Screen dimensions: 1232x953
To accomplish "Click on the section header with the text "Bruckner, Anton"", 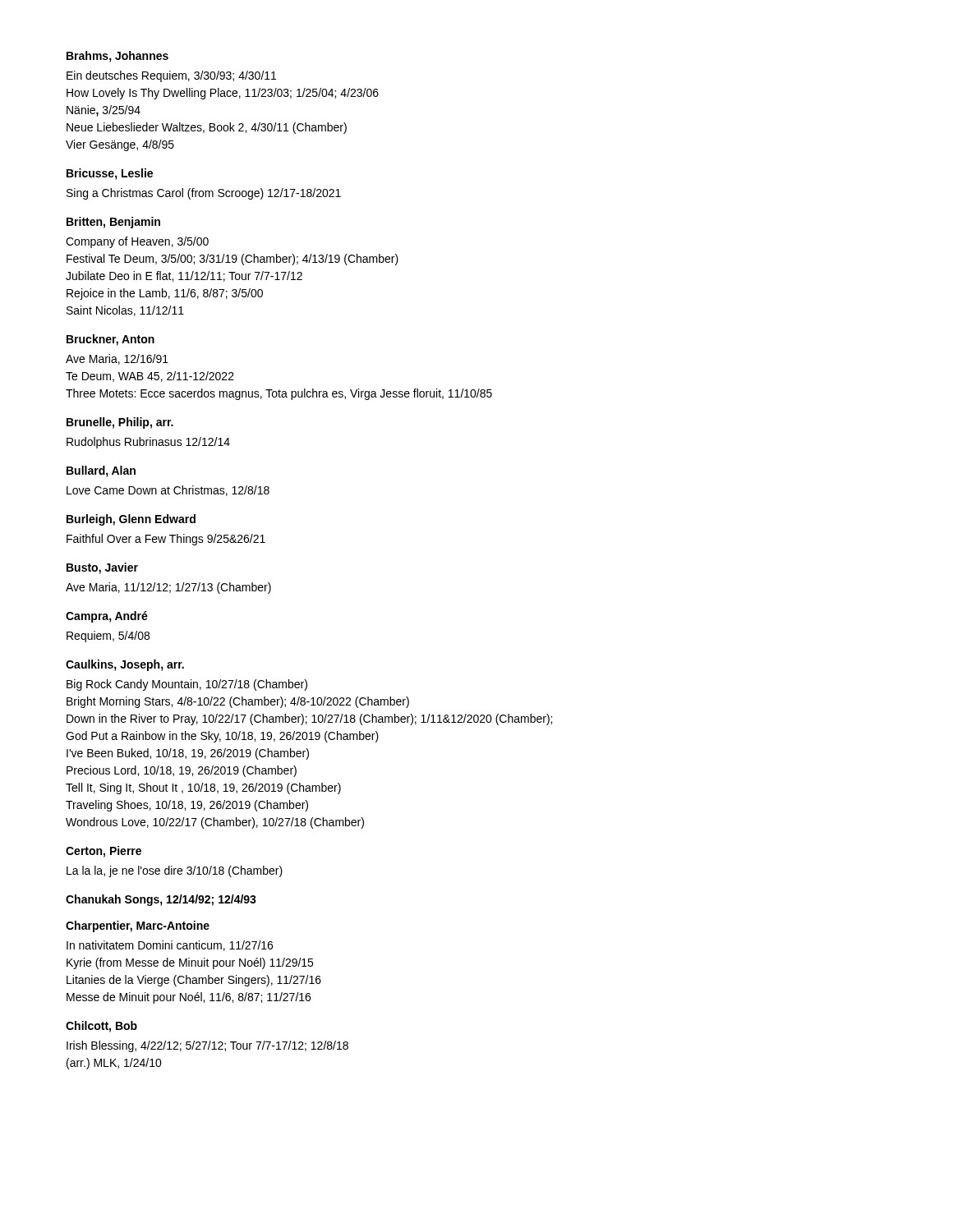I will (x=110, y=340).
